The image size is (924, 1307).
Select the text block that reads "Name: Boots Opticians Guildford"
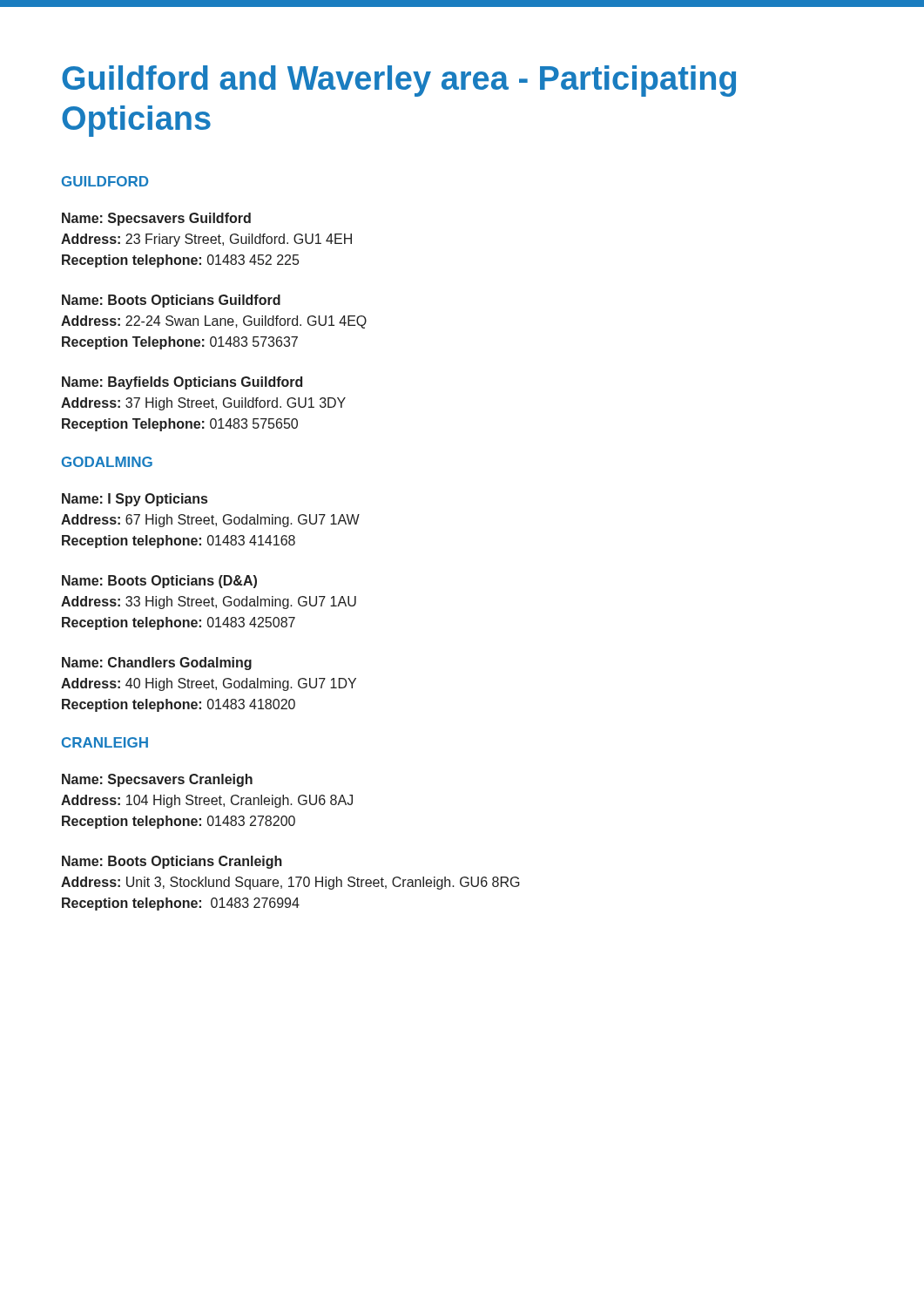171,301
